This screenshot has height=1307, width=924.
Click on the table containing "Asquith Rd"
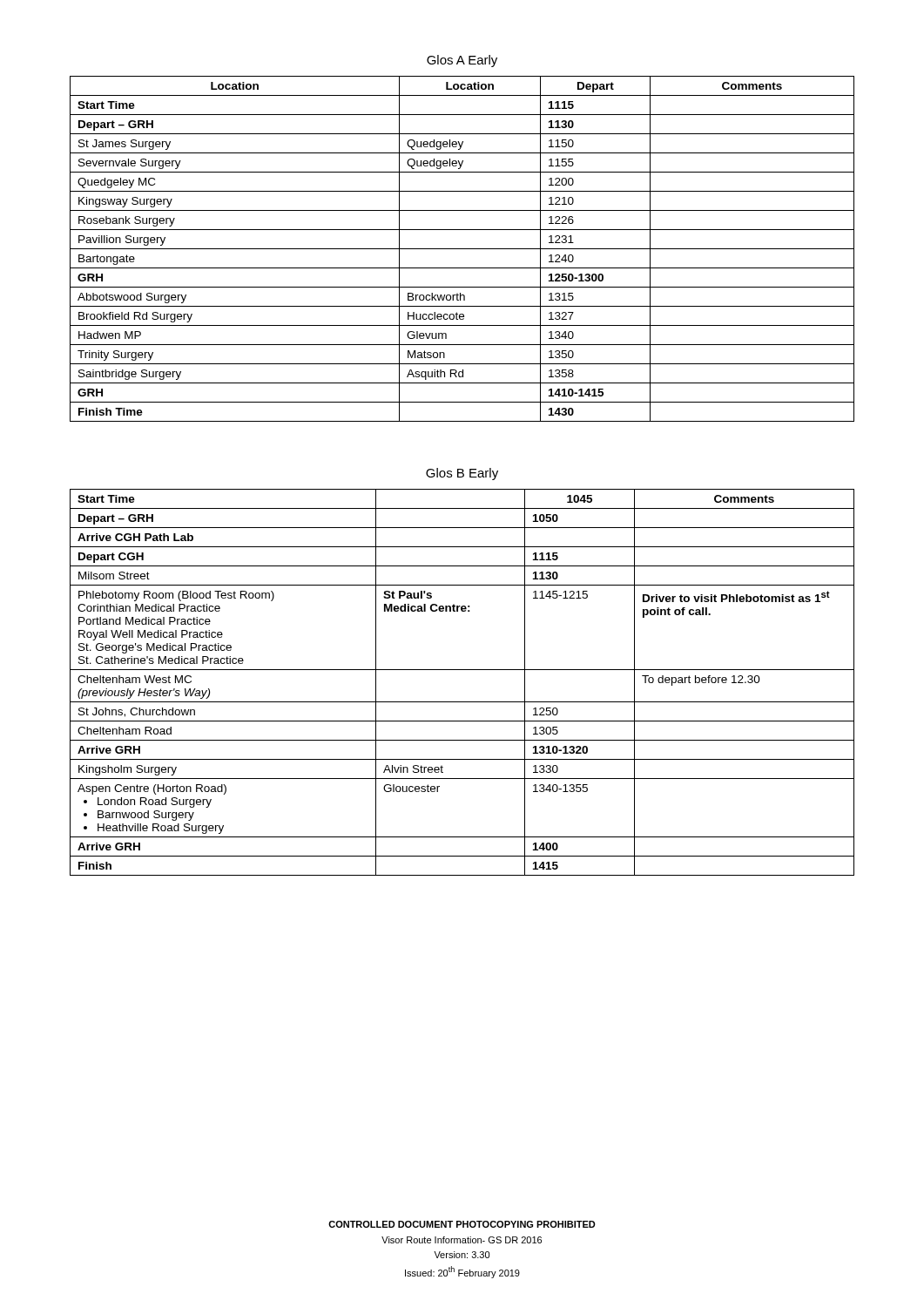pyautogui.click(x=462, y=249)
